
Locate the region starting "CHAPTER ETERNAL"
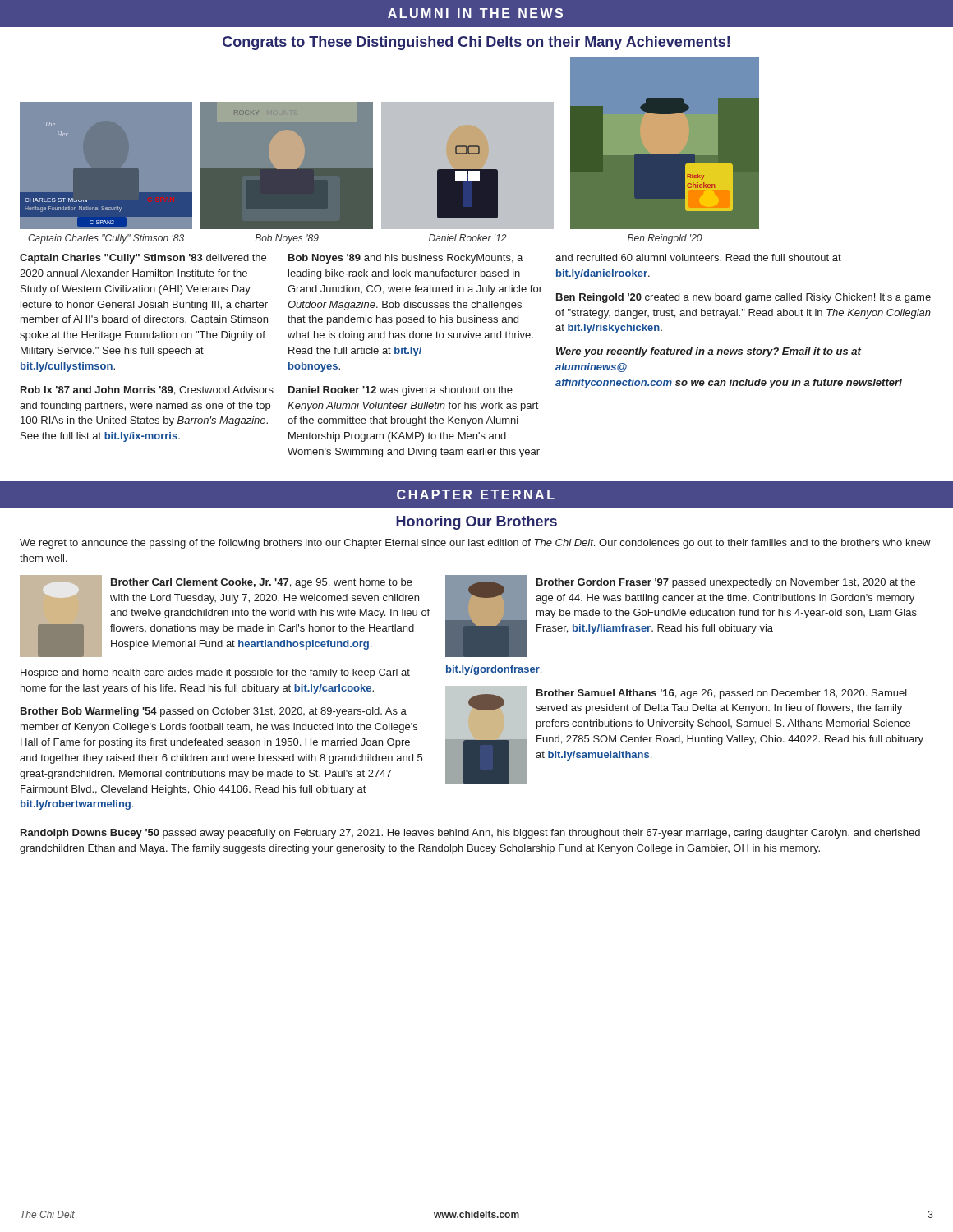(x=476, y=495)
